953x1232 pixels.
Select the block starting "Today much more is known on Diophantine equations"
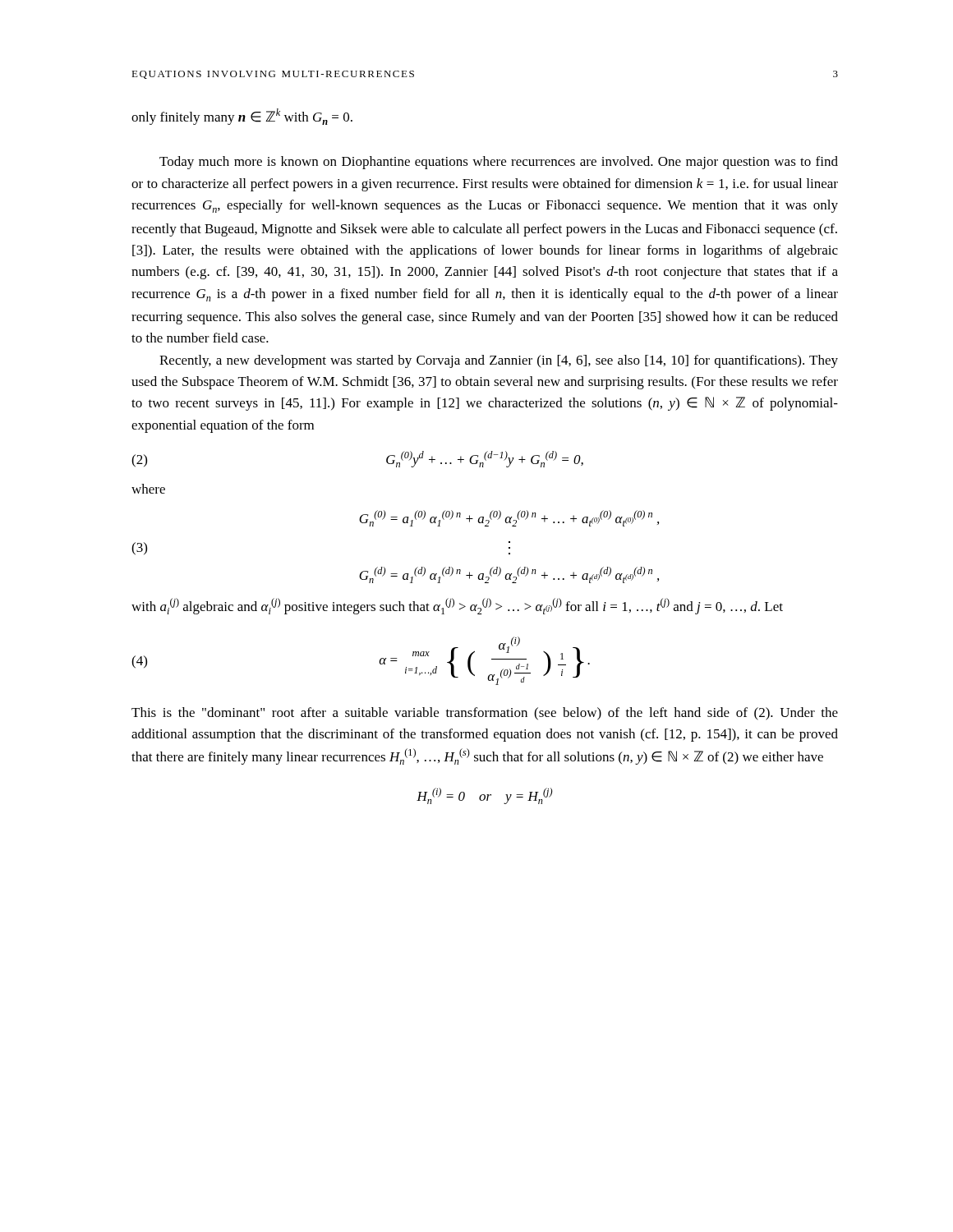click(485, 251)
